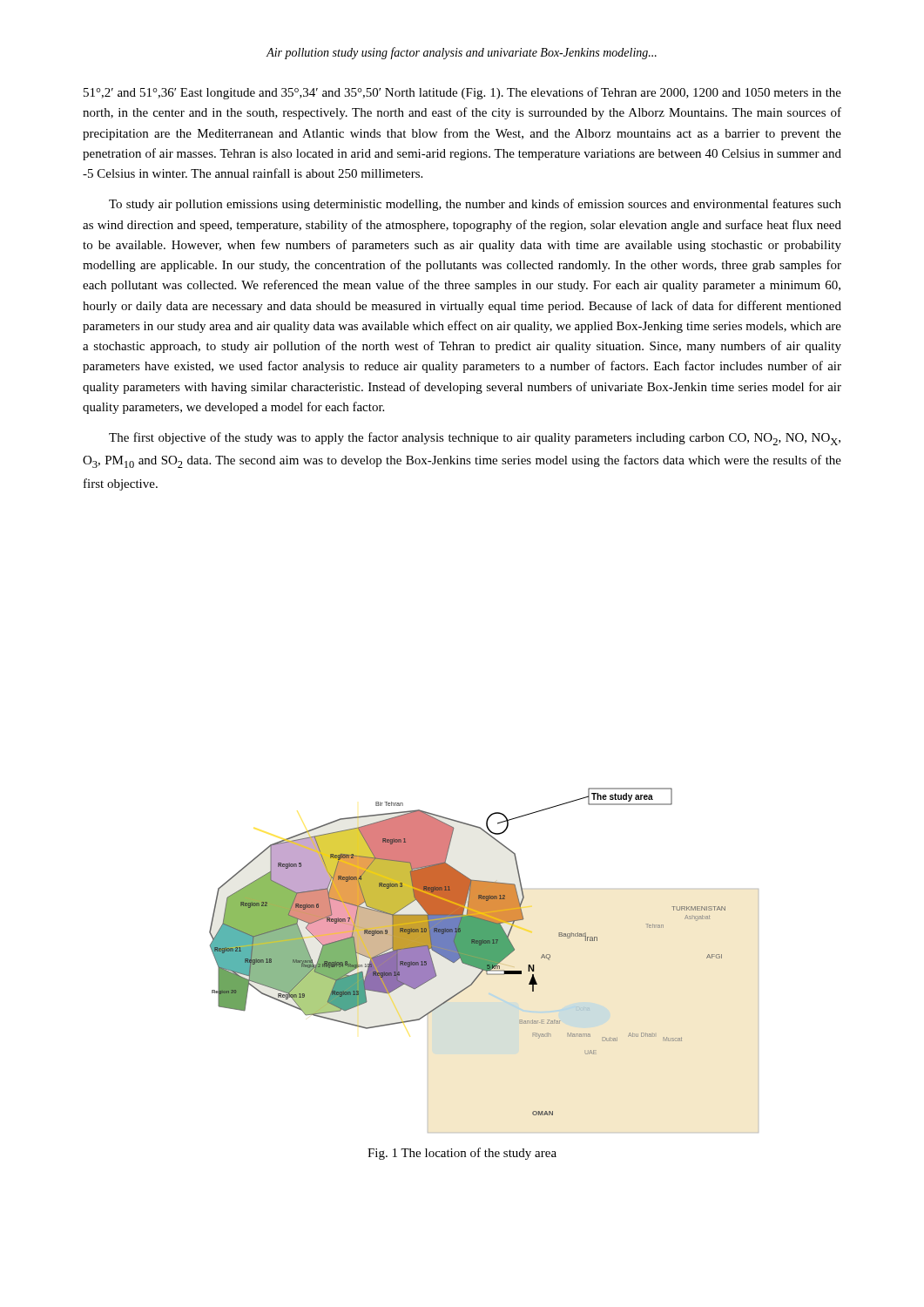
Task: Click on the text block with the text "To study air pollution"
Action: point(462,306)
